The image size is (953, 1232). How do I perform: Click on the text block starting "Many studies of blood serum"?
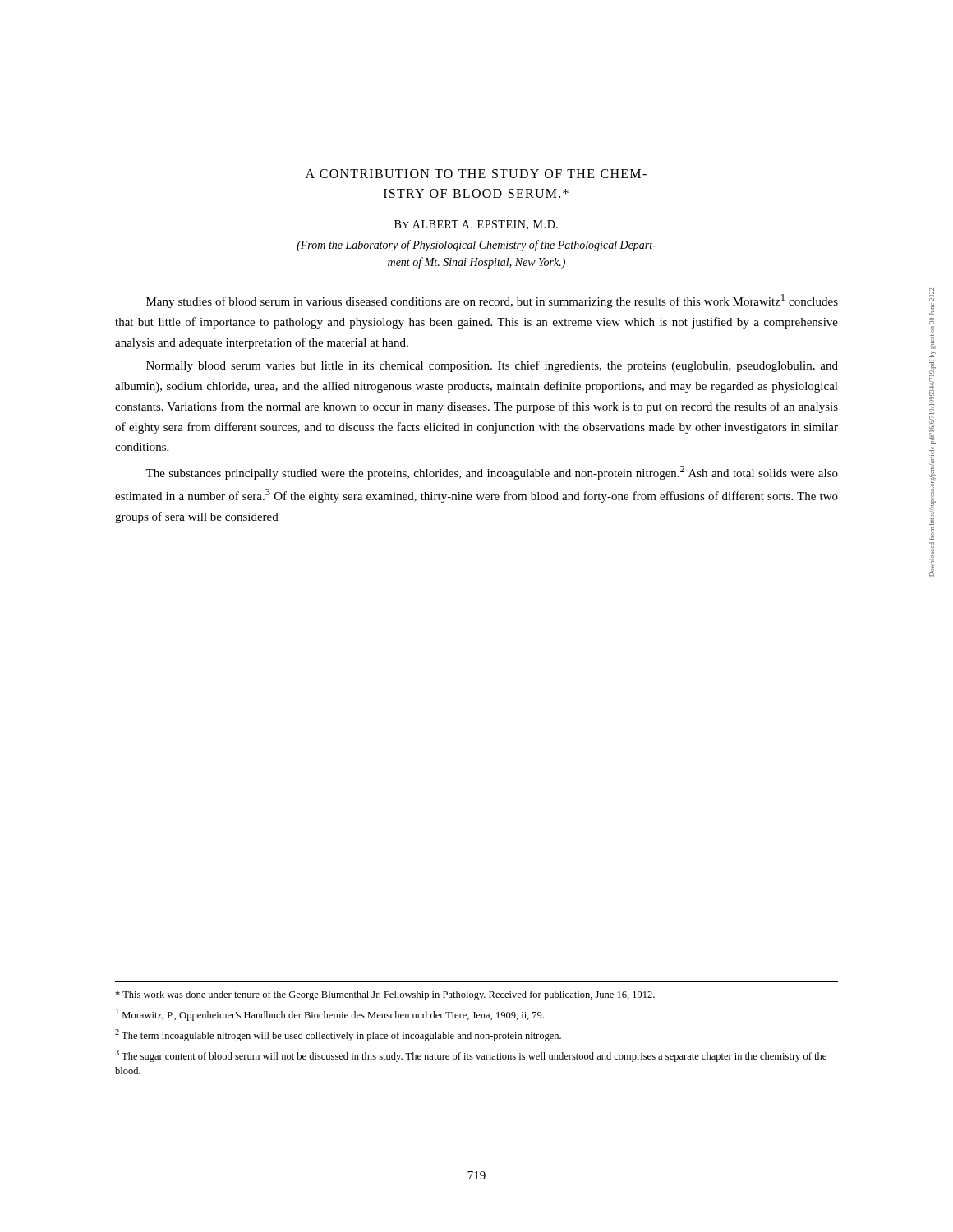coord(476,320)
